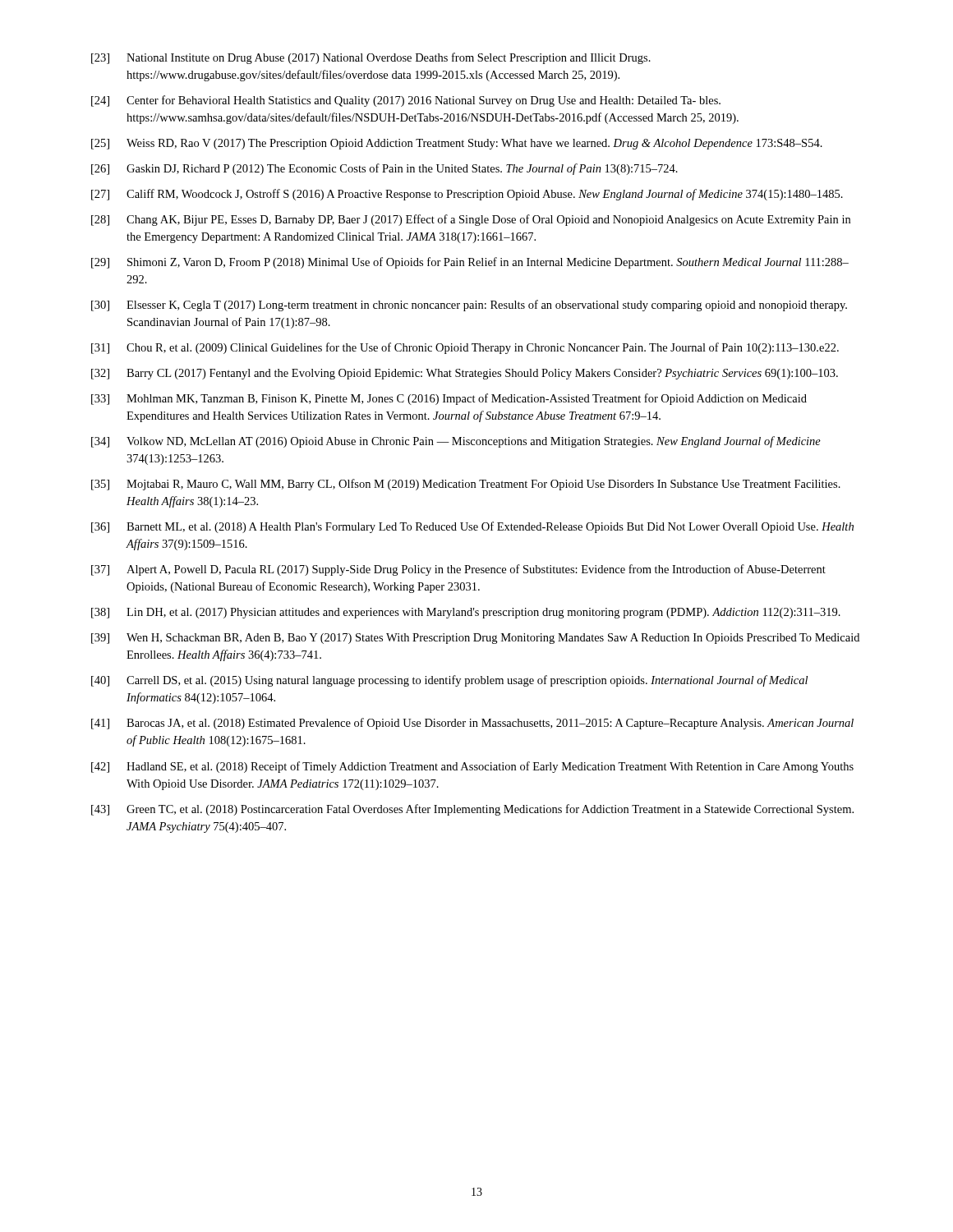Find the list item that says "[35] Mojtabai R, Mauro C, Wall MM,"

pos(476,493)
